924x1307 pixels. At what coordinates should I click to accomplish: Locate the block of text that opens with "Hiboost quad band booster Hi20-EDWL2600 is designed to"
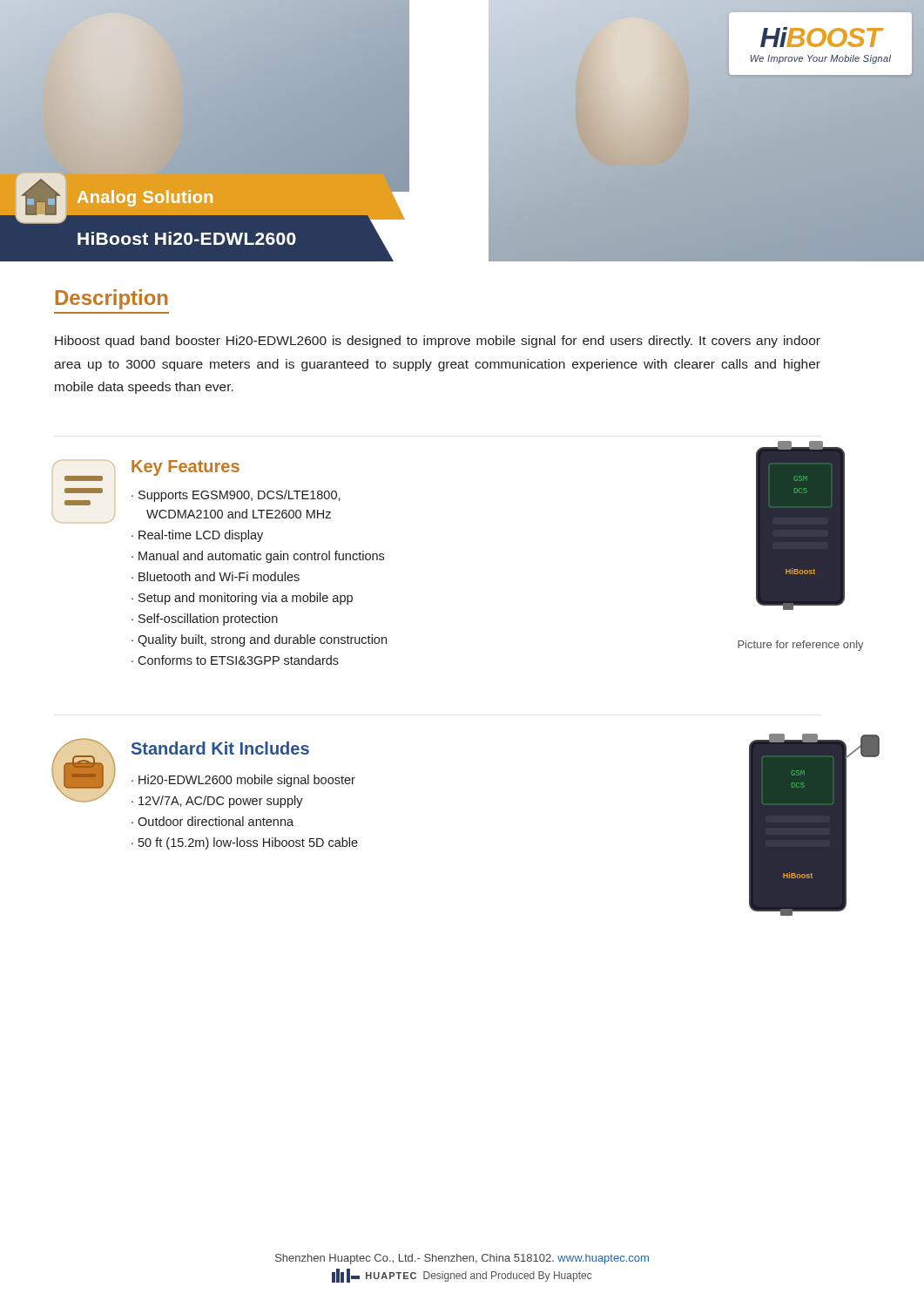[437, 363]
